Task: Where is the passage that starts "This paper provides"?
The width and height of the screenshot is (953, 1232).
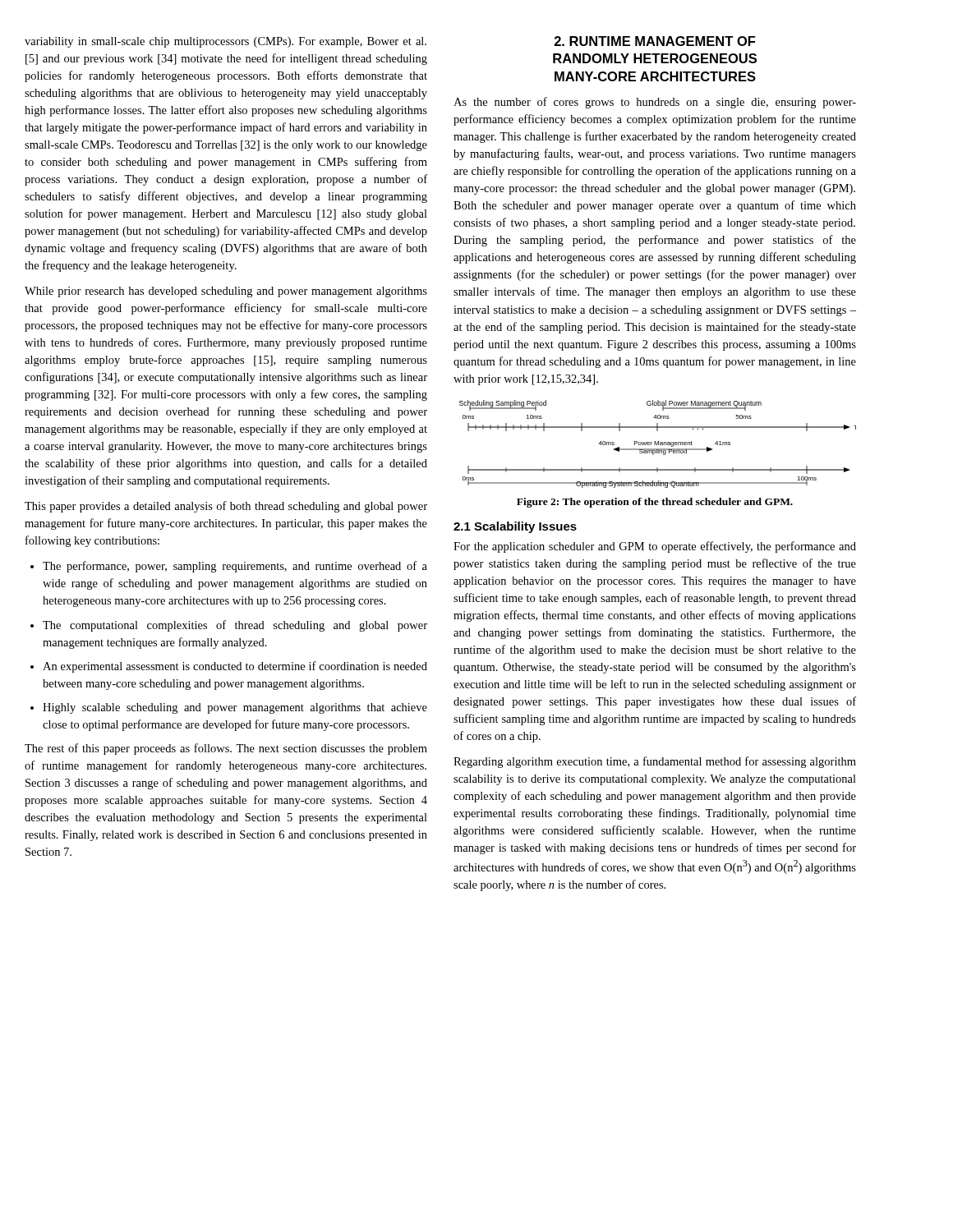Action: [226, 524]
